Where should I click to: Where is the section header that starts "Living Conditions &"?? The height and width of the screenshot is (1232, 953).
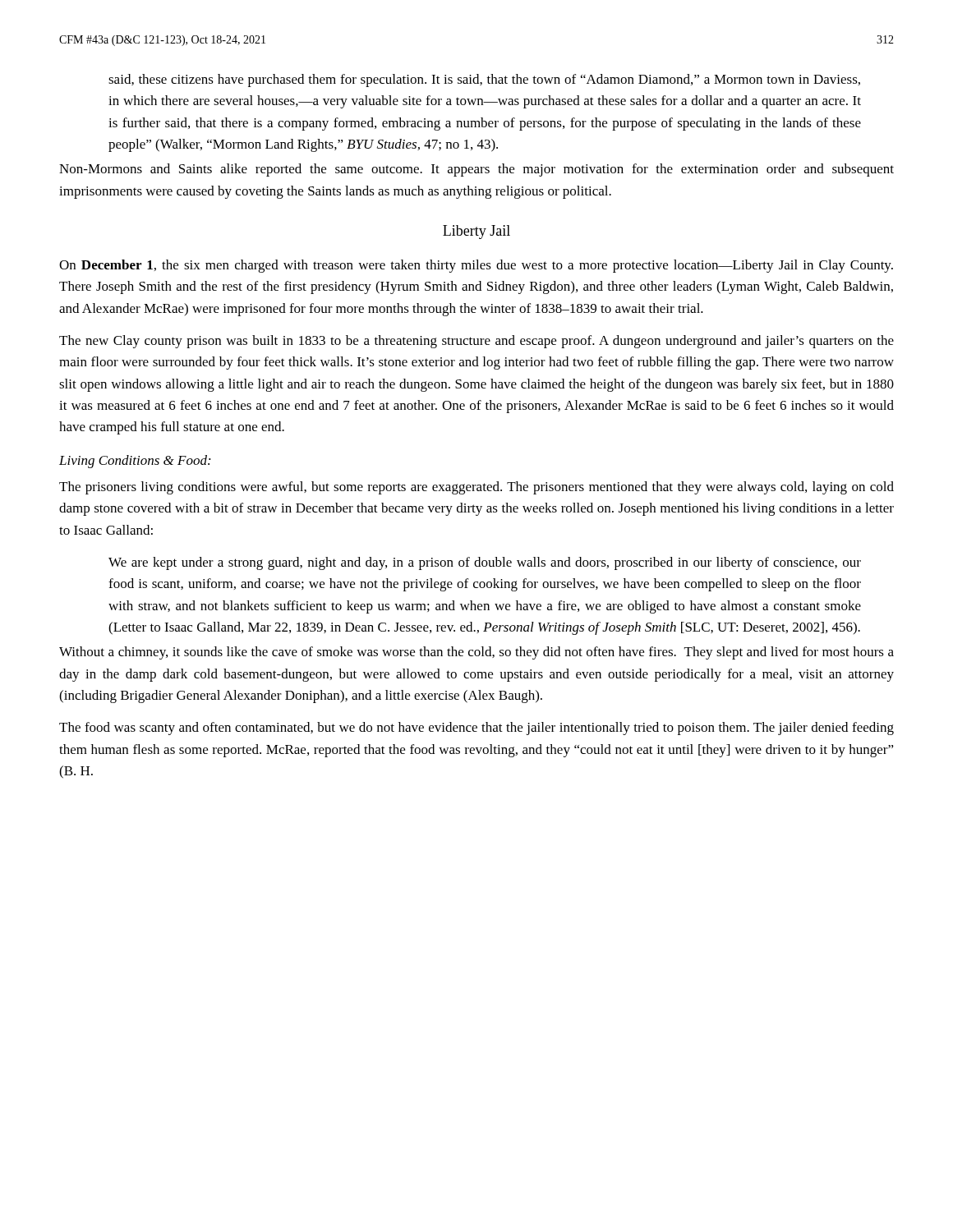[135, 462]
